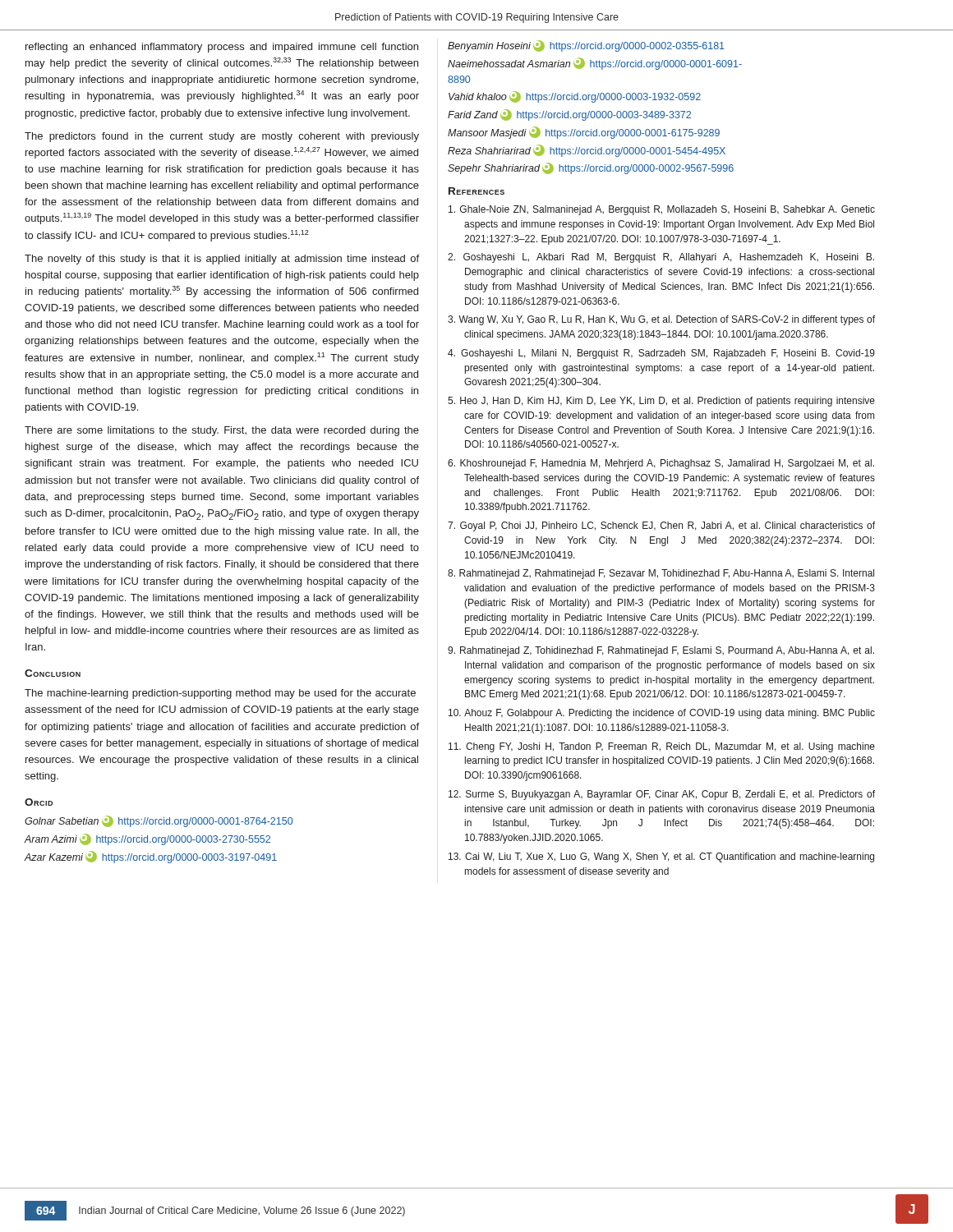Viewport: 953px width, 1232px height.
Task: Click on the list item with the text "5. Heo J, Han D, Kim HJ,"
Action: (x=661, y=423)
